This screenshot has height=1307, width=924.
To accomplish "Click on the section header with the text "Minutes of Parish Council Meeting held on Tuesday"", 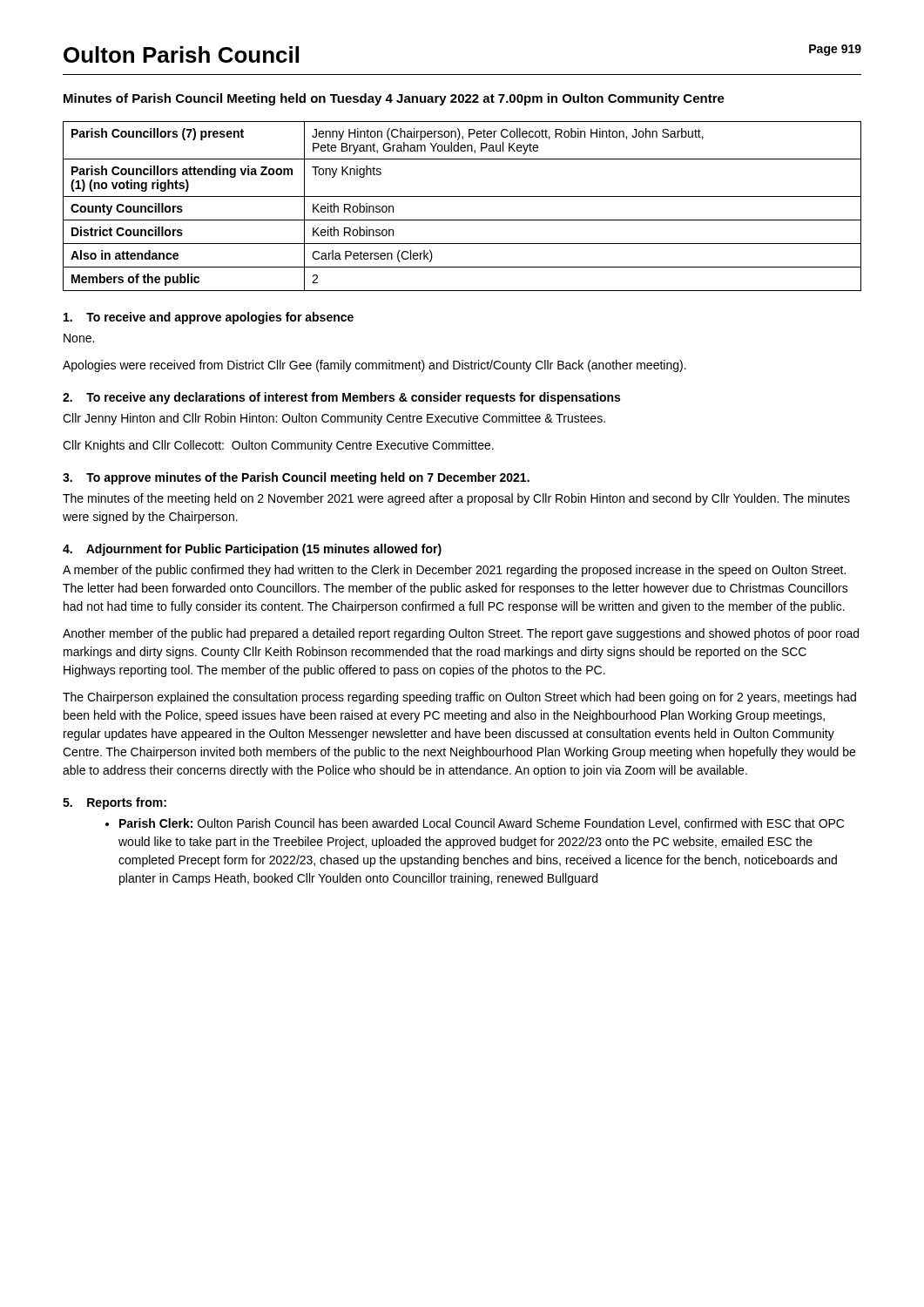I will tap(394, 98).
